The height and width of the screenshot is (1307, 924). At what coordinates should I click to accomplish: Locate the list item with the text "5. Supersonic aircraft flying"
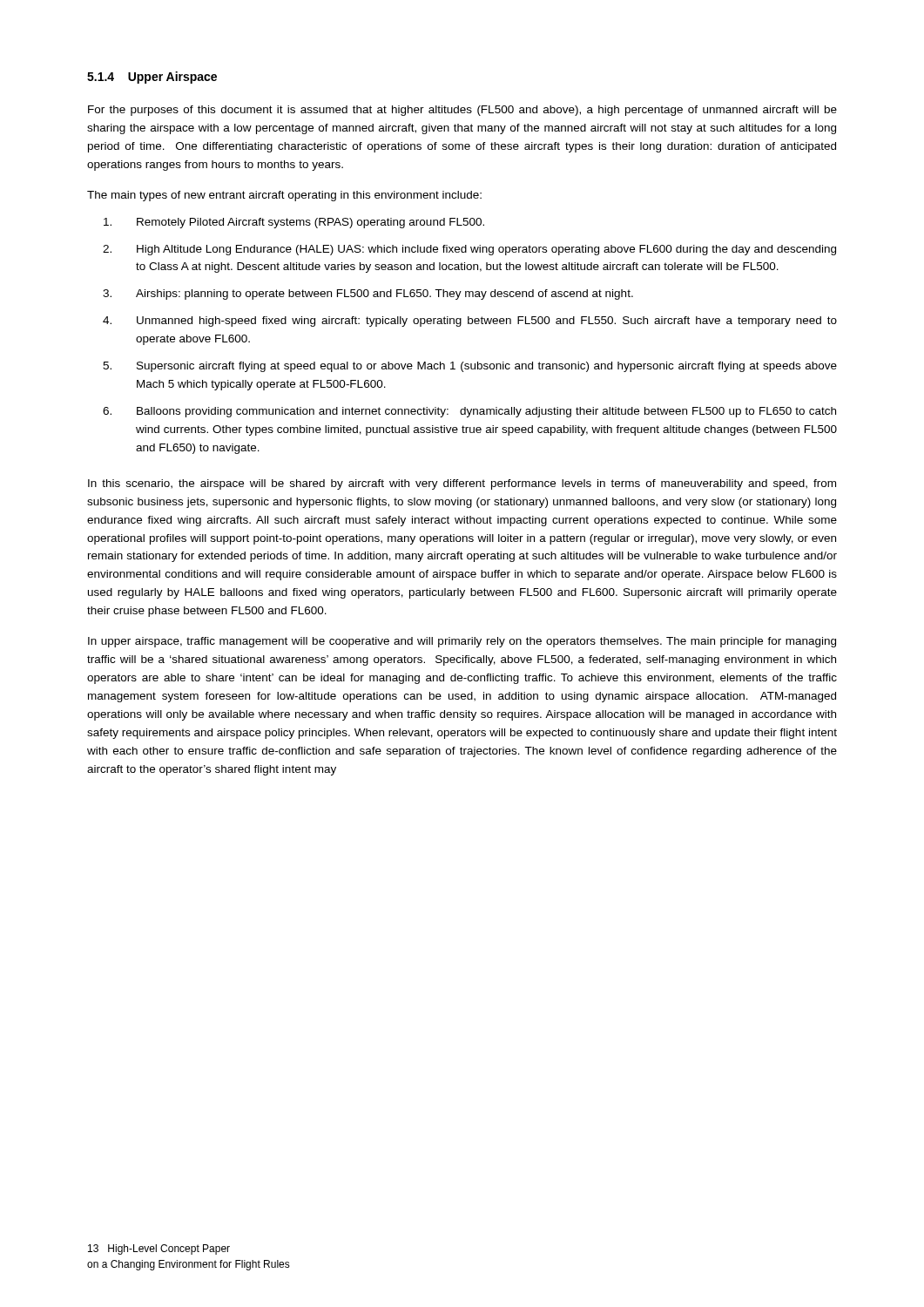coord(462,376)
